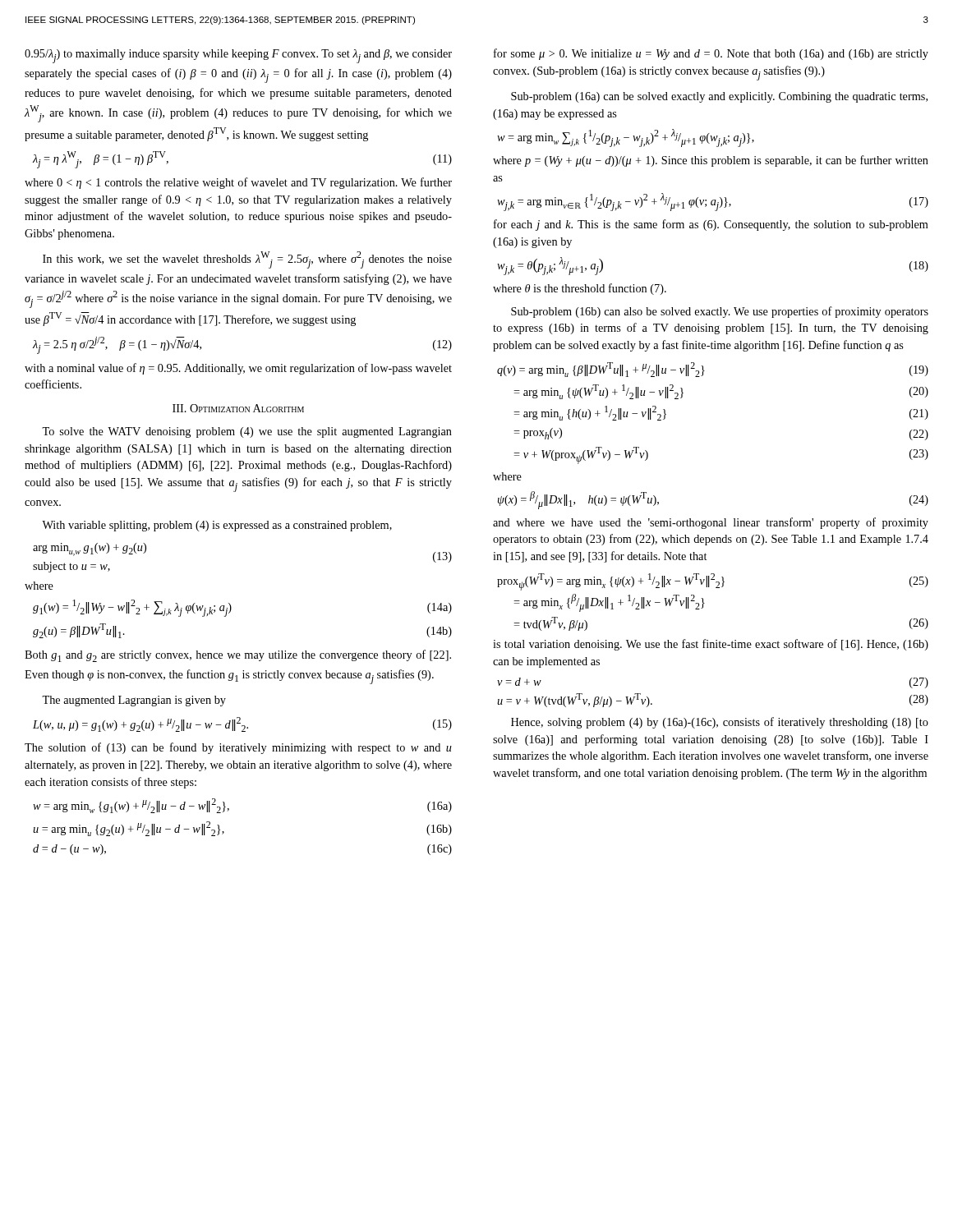Where is the formula that starts "wj,k = arg minv∈ℝ"?
The image size is (953, 1232).
[713, 202]
